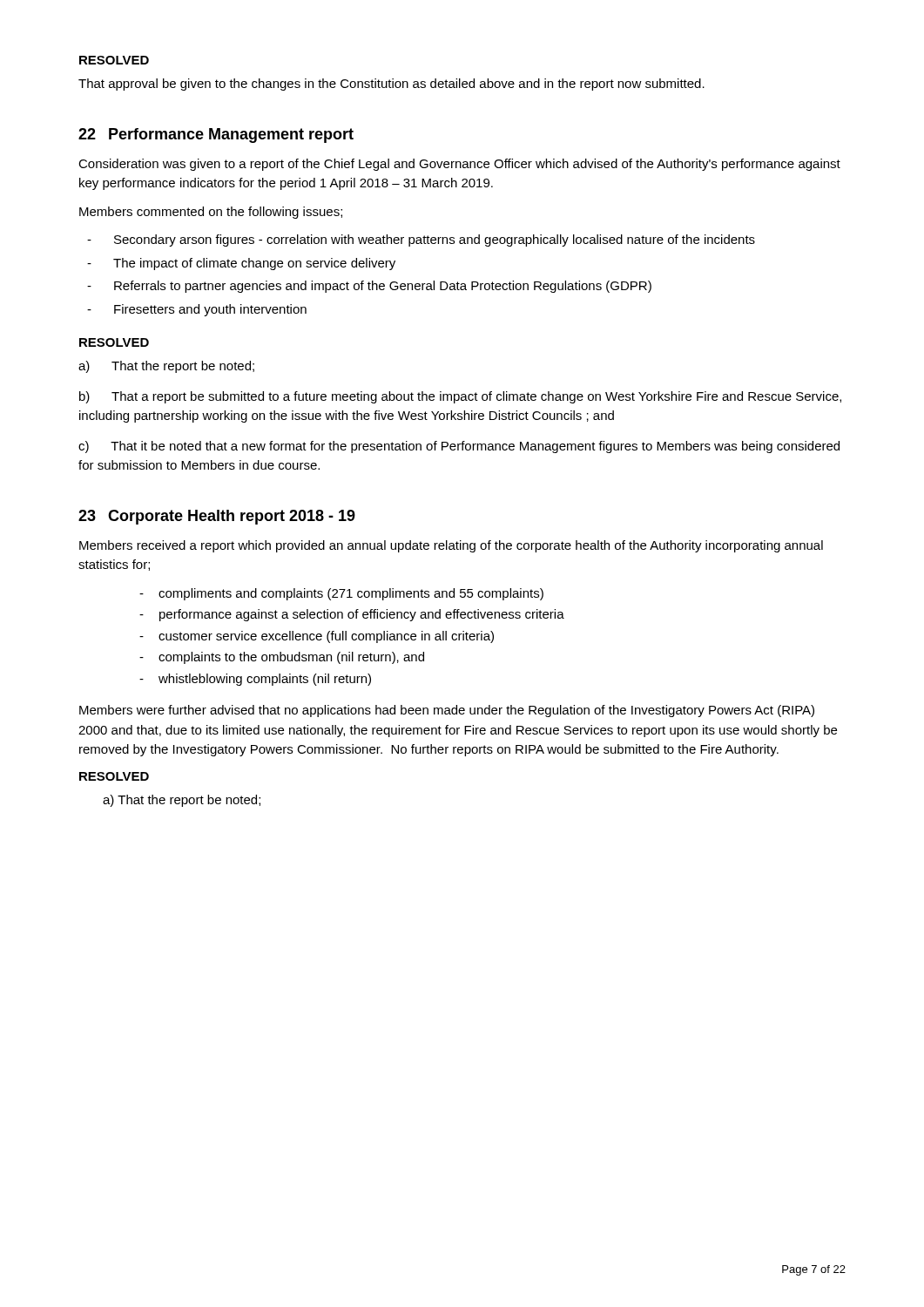Locate the section header containing "22Performance Management report"

[x=216, y=134]
